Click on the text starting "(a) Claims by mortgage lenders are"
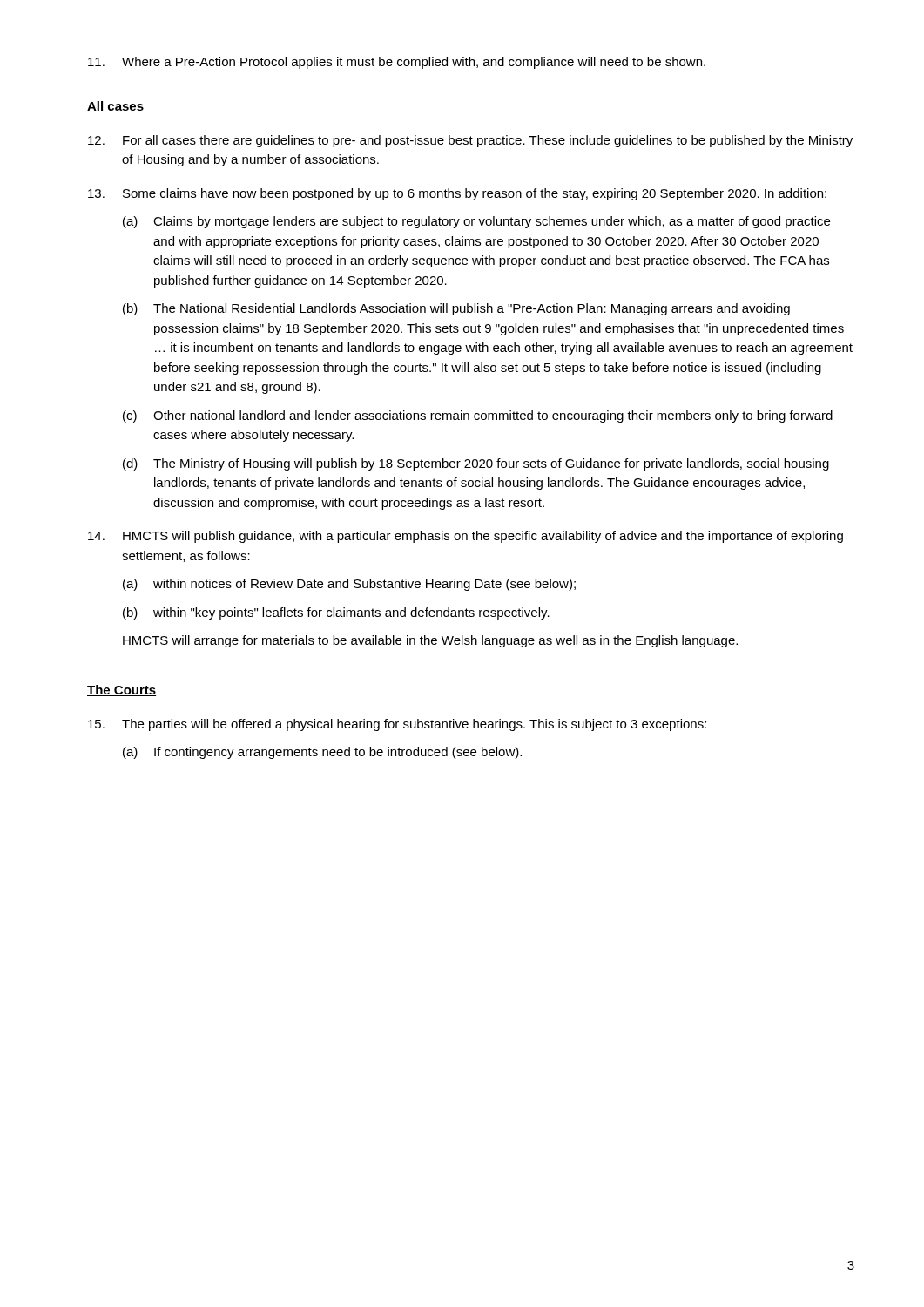The image size is (924, 1307). tap(488, 251)
